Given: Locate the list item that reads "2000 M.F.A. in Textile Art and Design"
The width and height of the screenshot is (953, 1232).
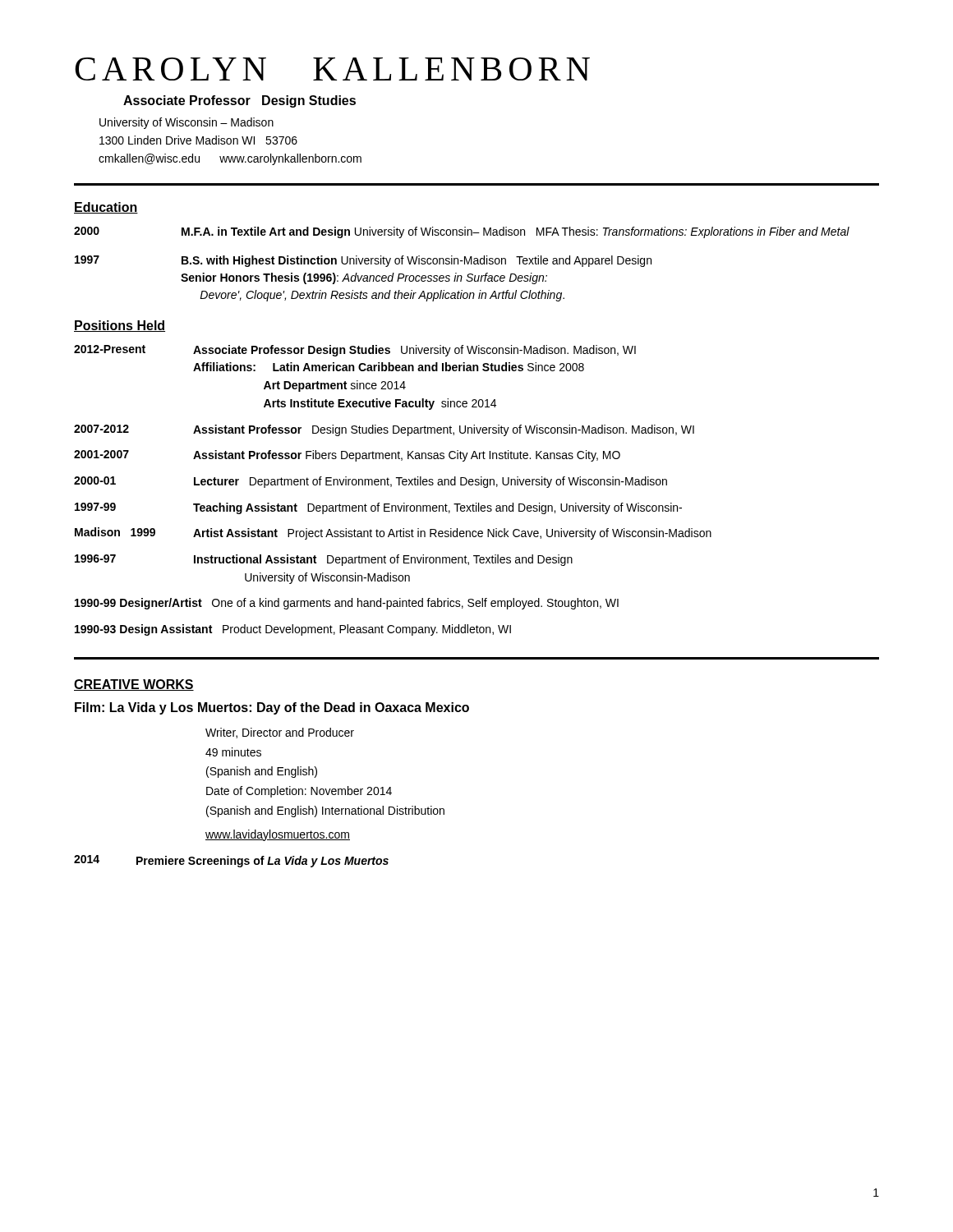Looking at the screenshot, I should coord(476,232).
